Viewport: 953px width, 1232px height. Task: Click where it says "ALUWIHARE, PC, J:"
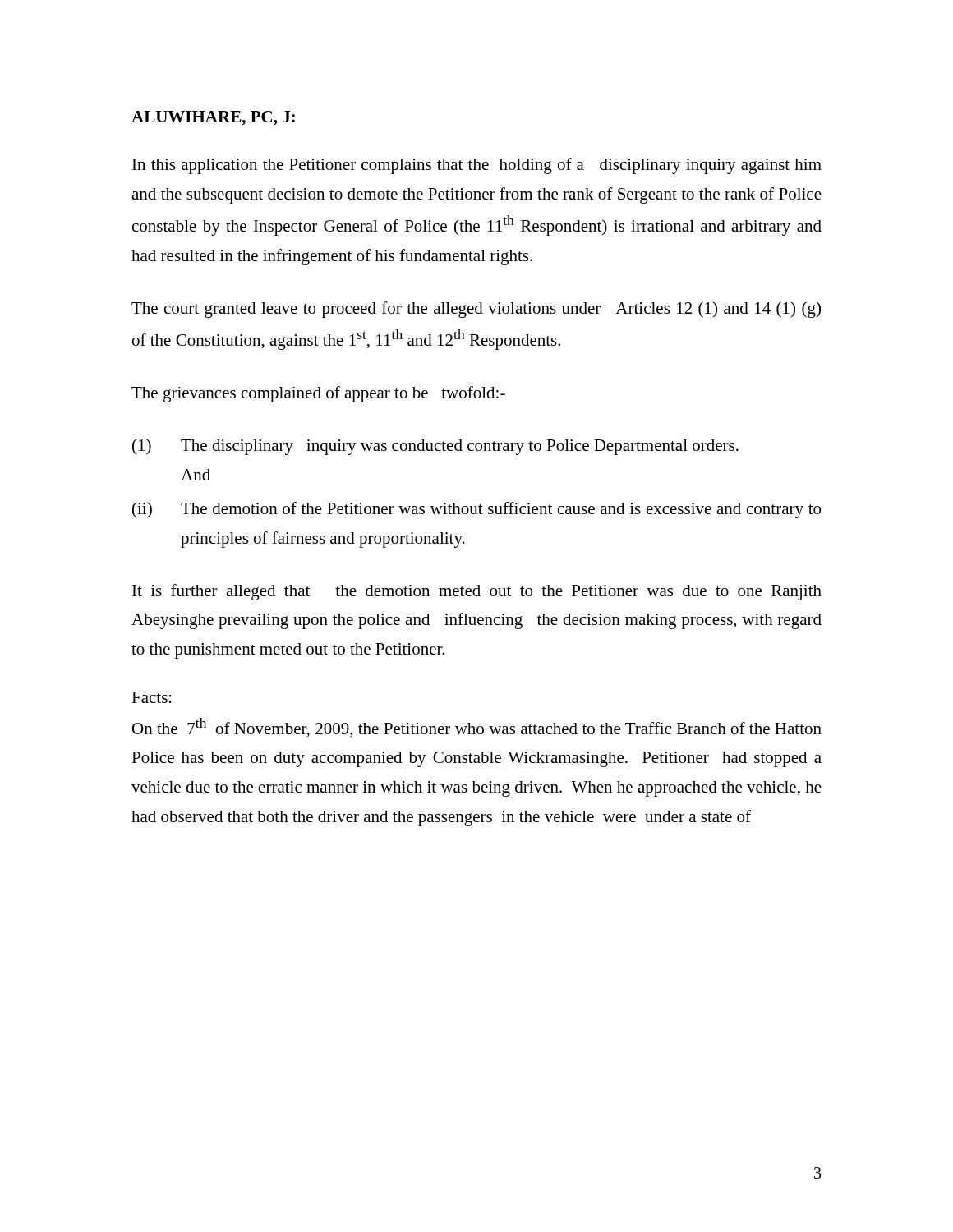(214, 117)
